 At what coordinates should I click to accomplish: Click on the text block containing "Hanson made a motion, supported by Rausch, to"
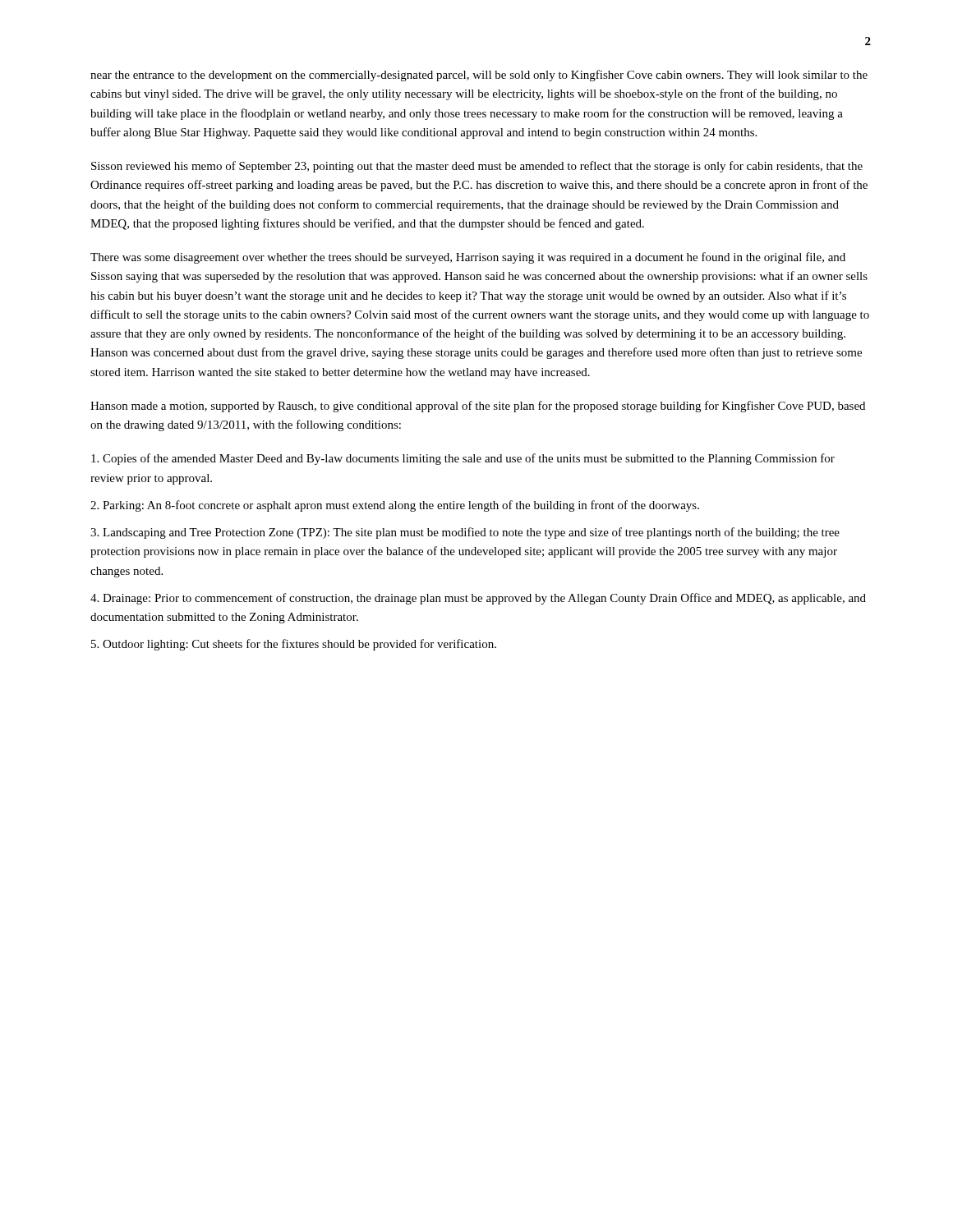coord(478,415)
